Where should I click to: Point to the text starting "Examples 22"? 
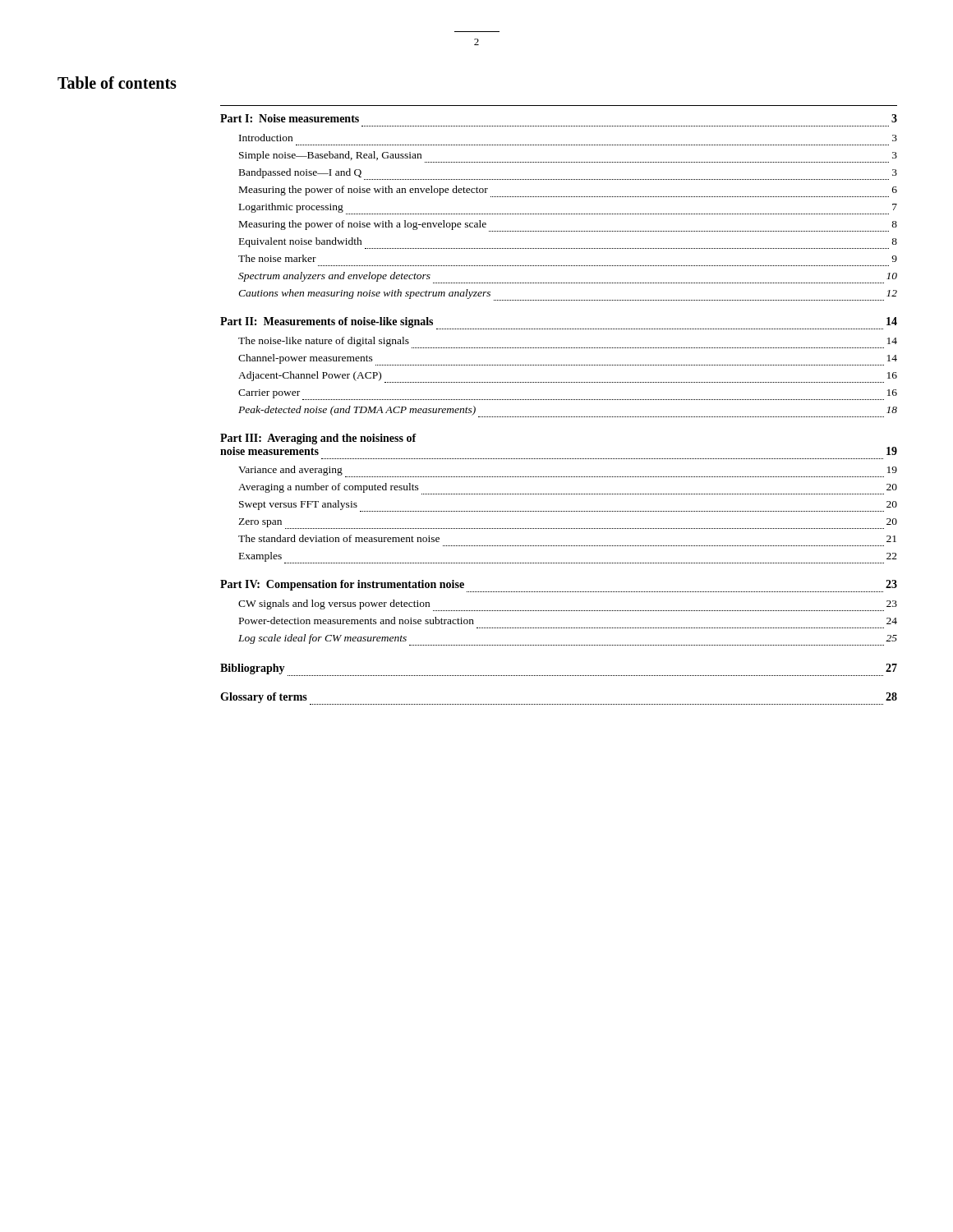coord(568,556)
